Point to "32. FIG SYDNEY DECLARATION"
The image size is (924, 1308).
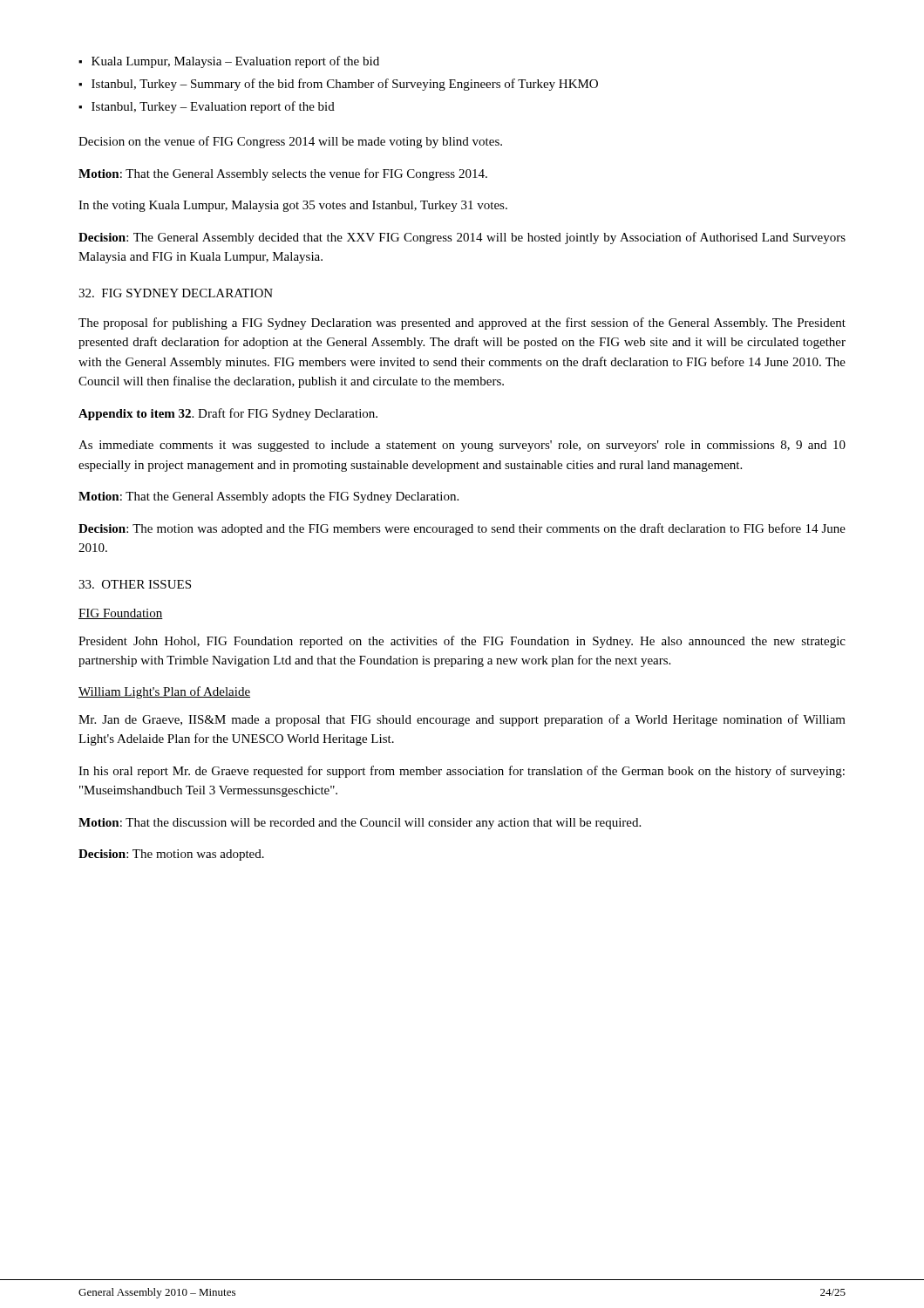coord(176,293)
